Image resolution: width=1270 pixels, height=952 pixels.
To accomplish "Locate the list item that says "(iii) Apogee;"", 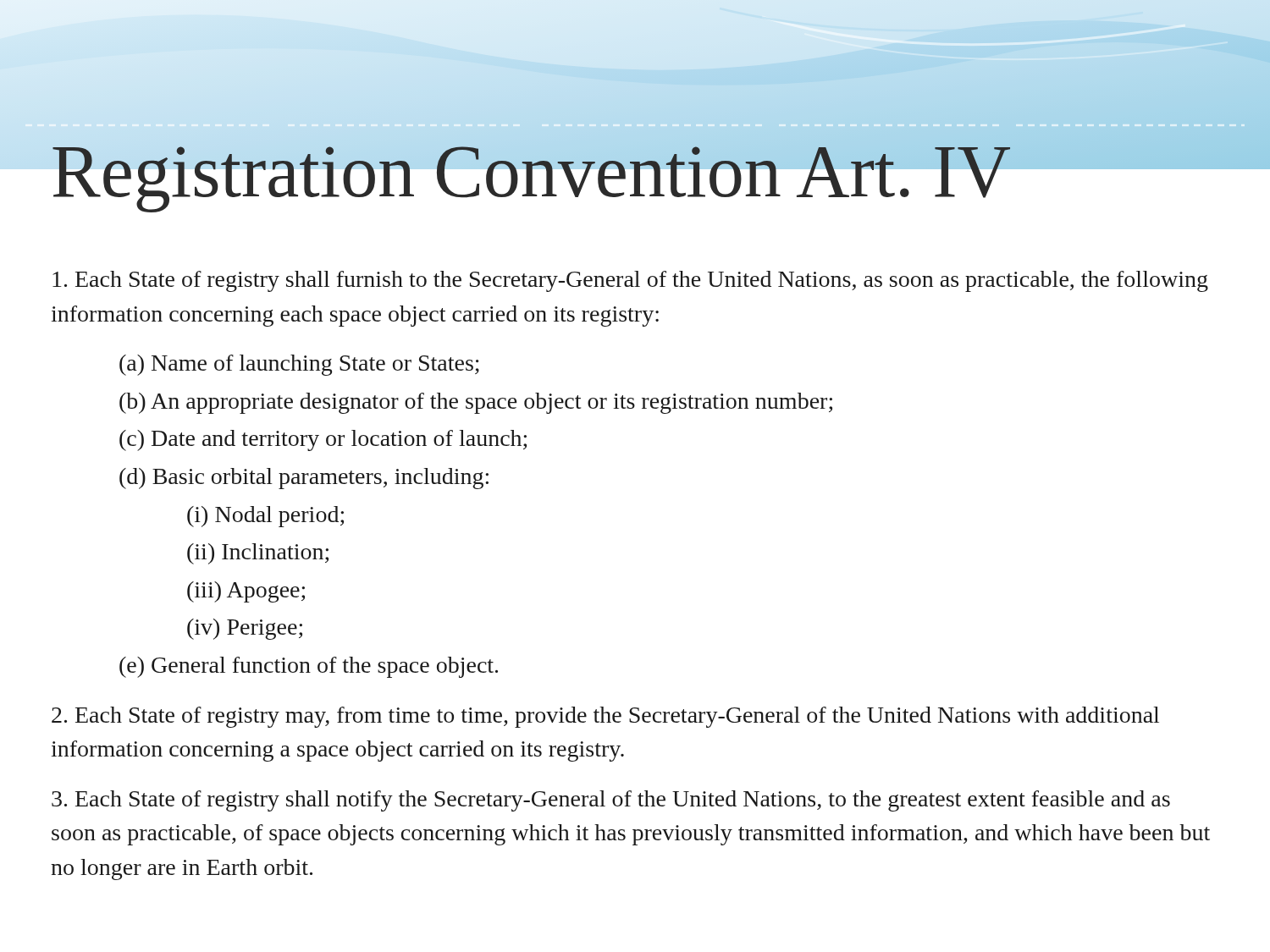I will tap(247, 589).
